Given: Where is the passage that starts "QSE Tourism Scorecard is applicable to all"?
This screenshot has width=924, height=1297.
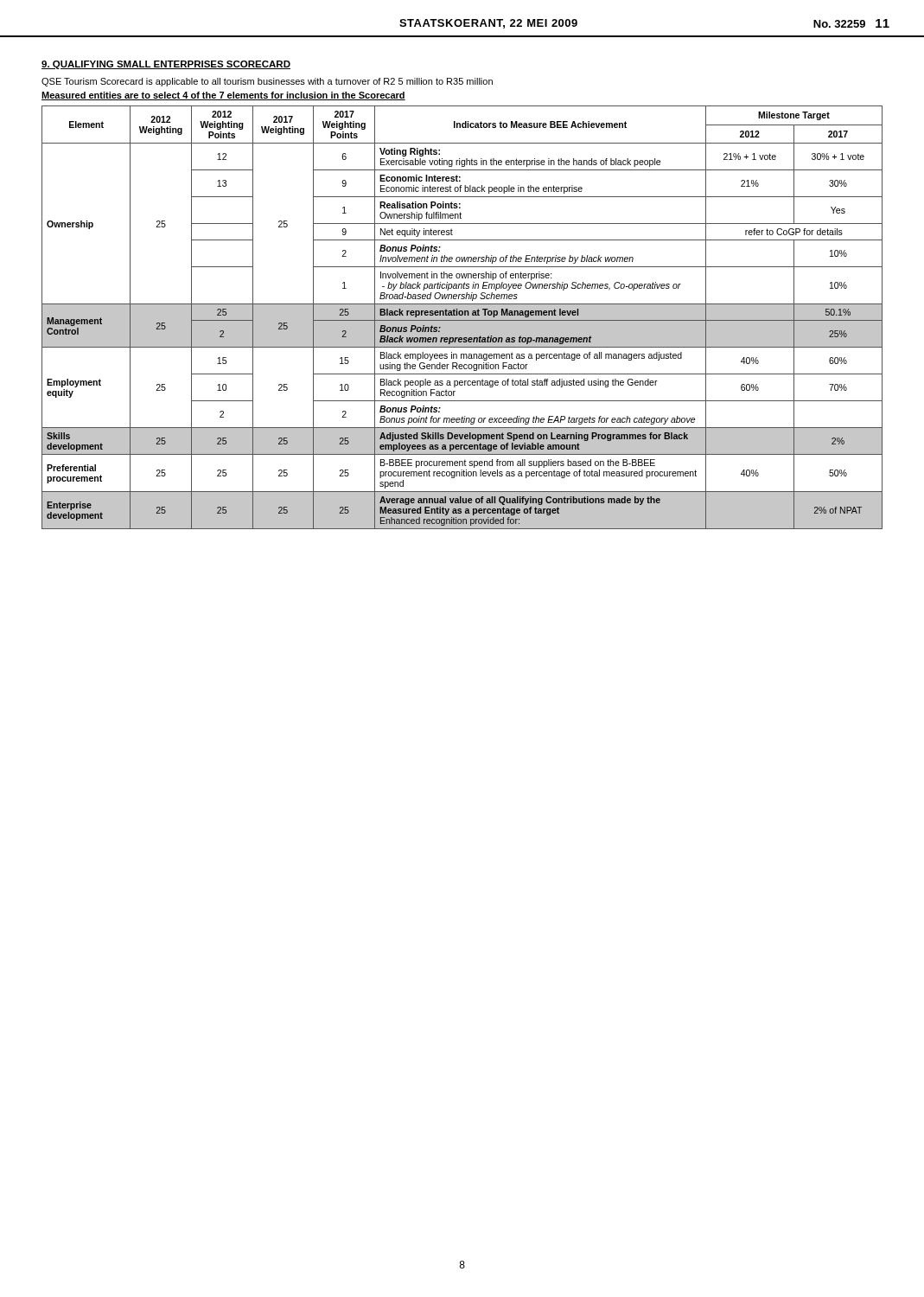Looking at the screenshot, I should (x=267, y=81).
